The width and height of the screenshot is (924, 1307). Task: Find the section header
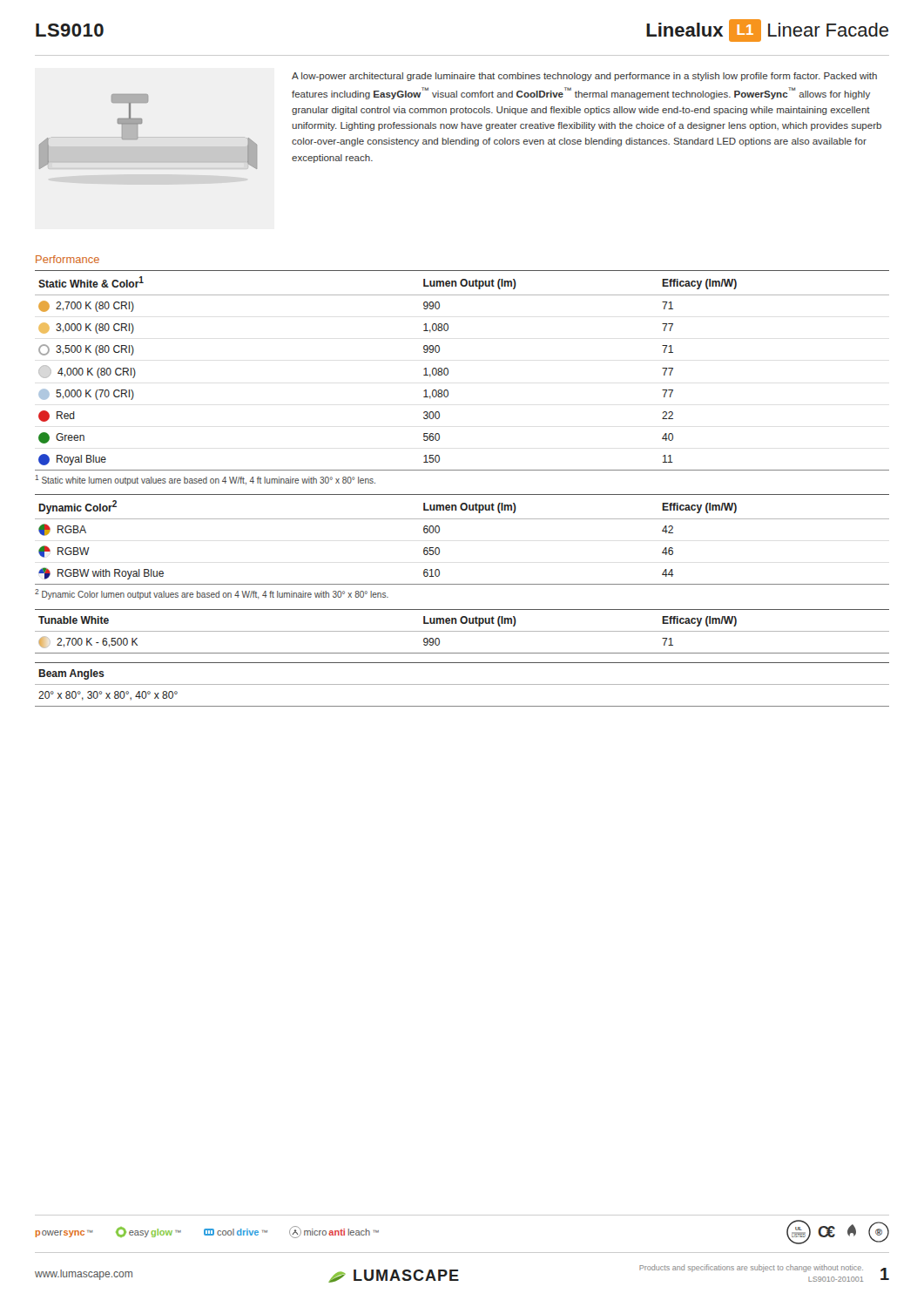67,259
